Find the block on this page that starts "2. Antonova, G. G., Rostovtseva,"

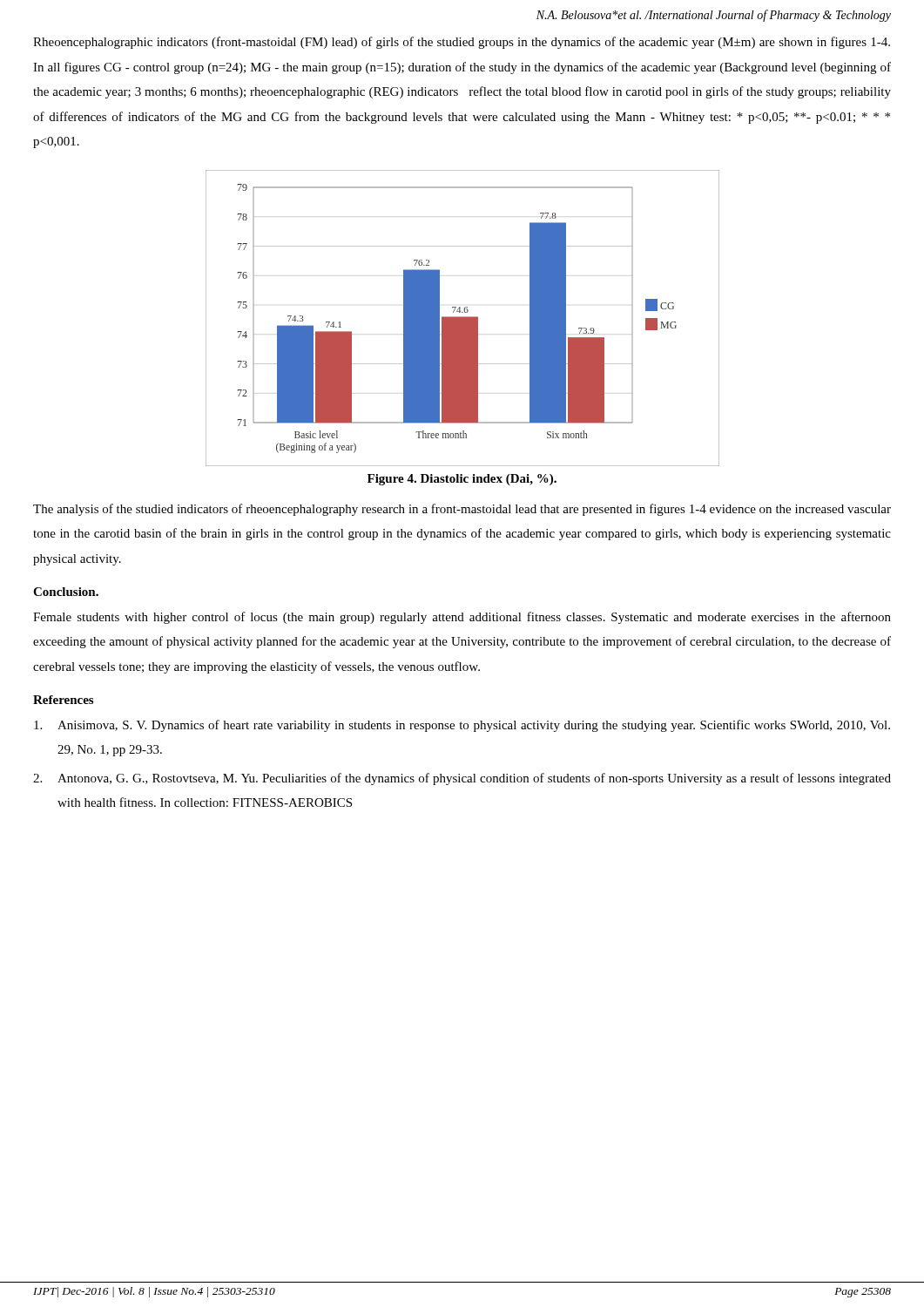462,790
